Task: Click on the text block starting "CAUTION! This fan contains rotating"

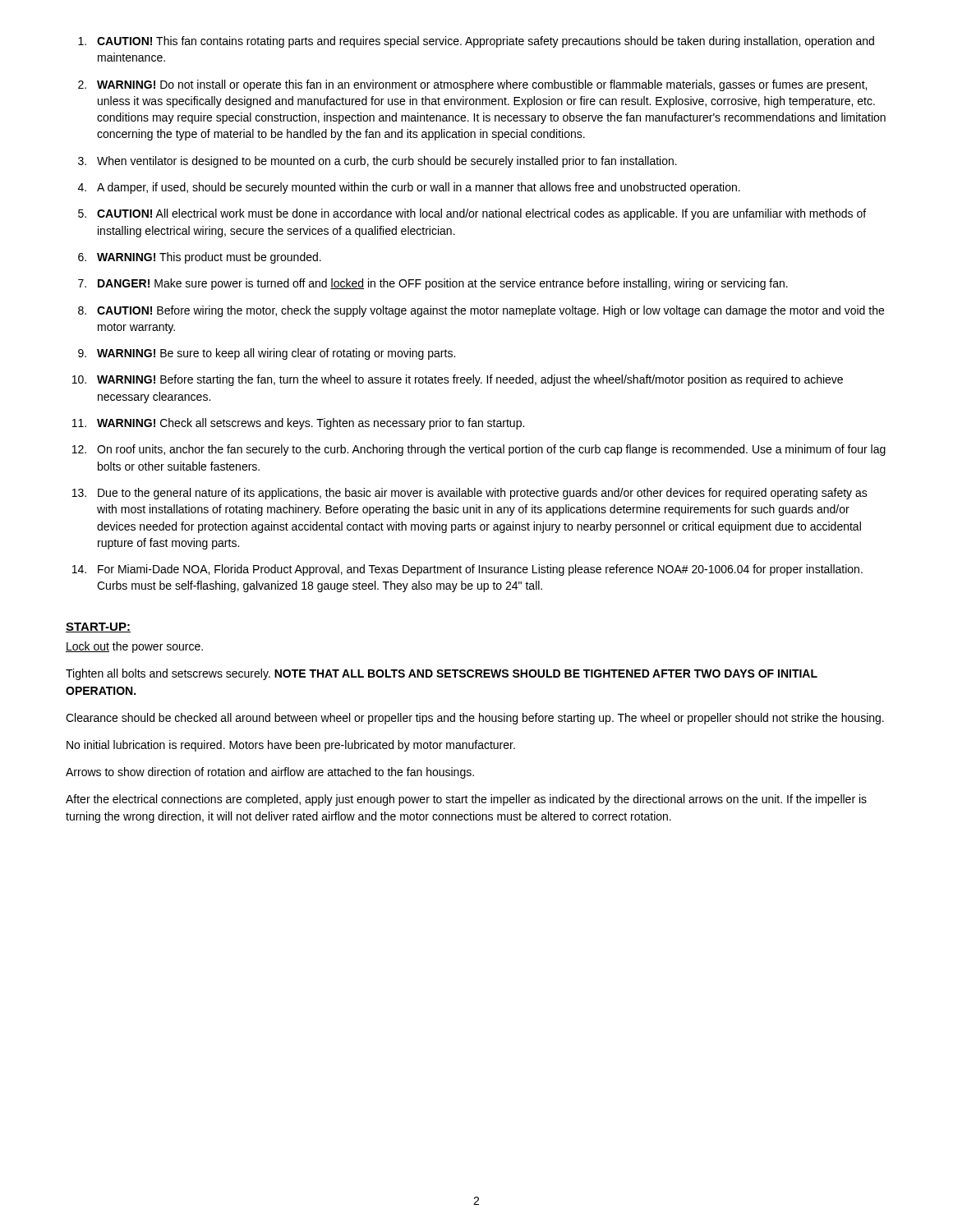Action: pos(486,49)
